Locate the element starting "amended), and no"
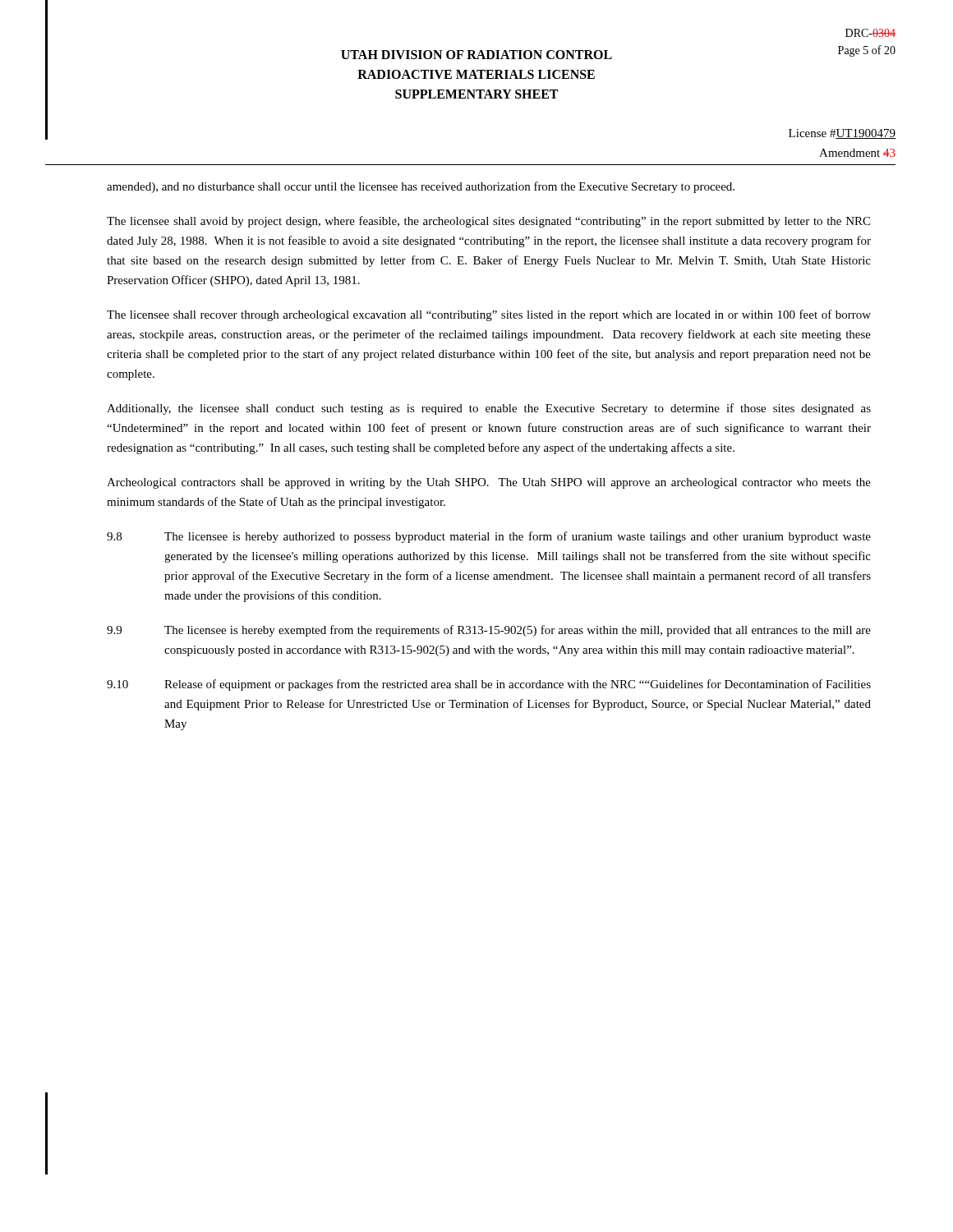 421,186
